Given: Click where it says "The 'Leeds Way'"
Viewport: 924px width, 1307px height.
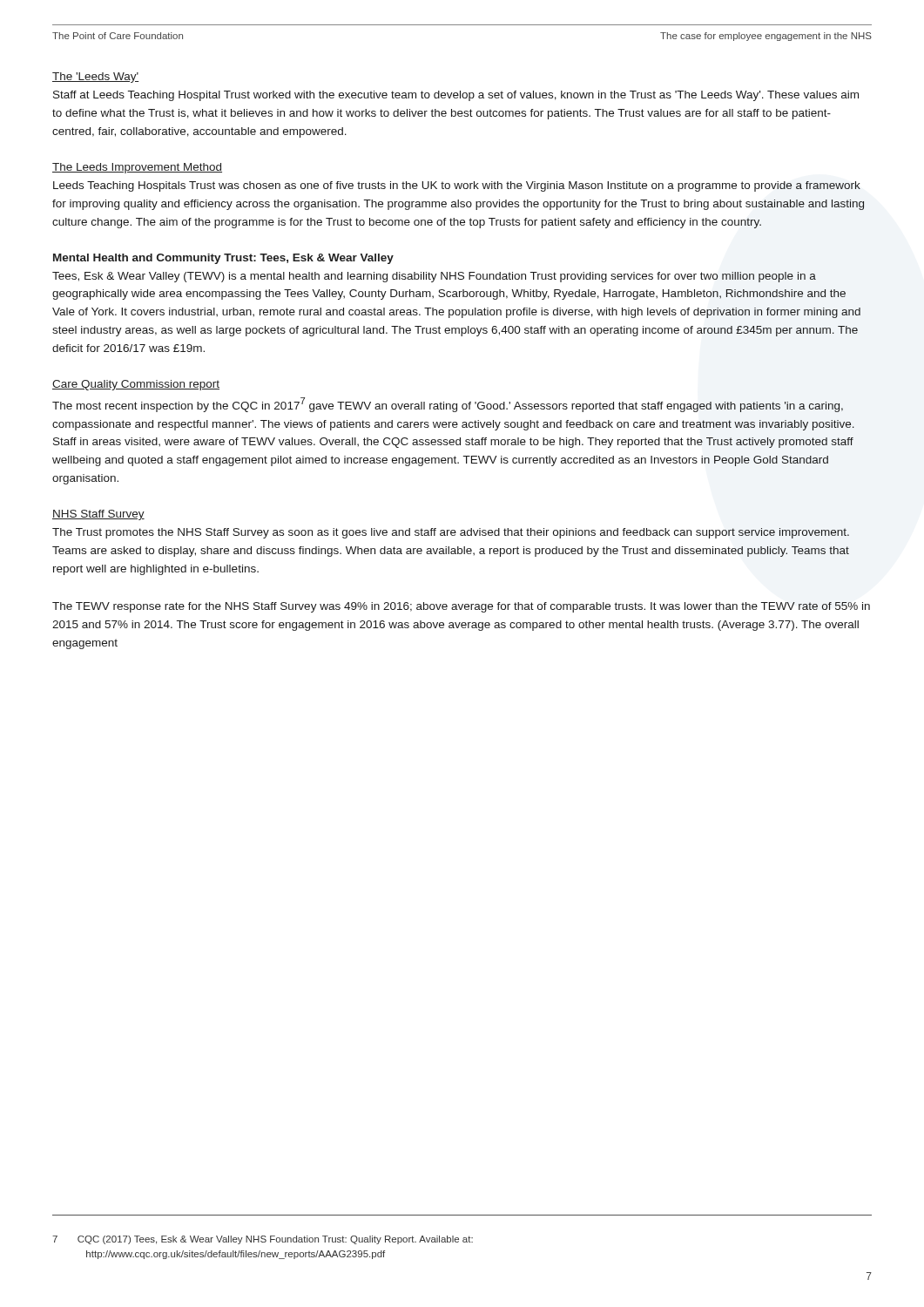Looking at the screenshot, I should pos(95,78).
